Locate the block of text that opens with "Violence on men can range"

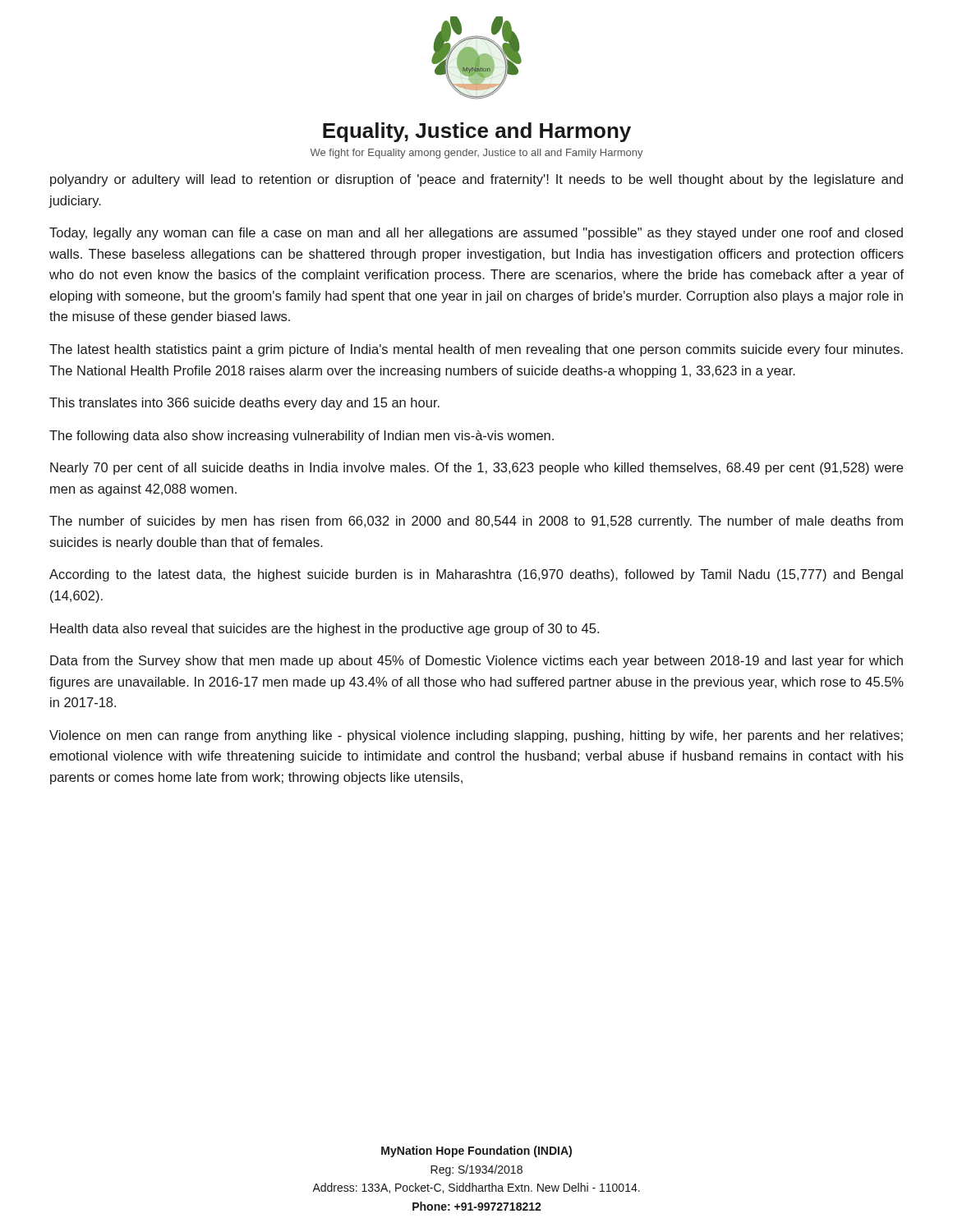pyautogui.click(x=476, y=756)
